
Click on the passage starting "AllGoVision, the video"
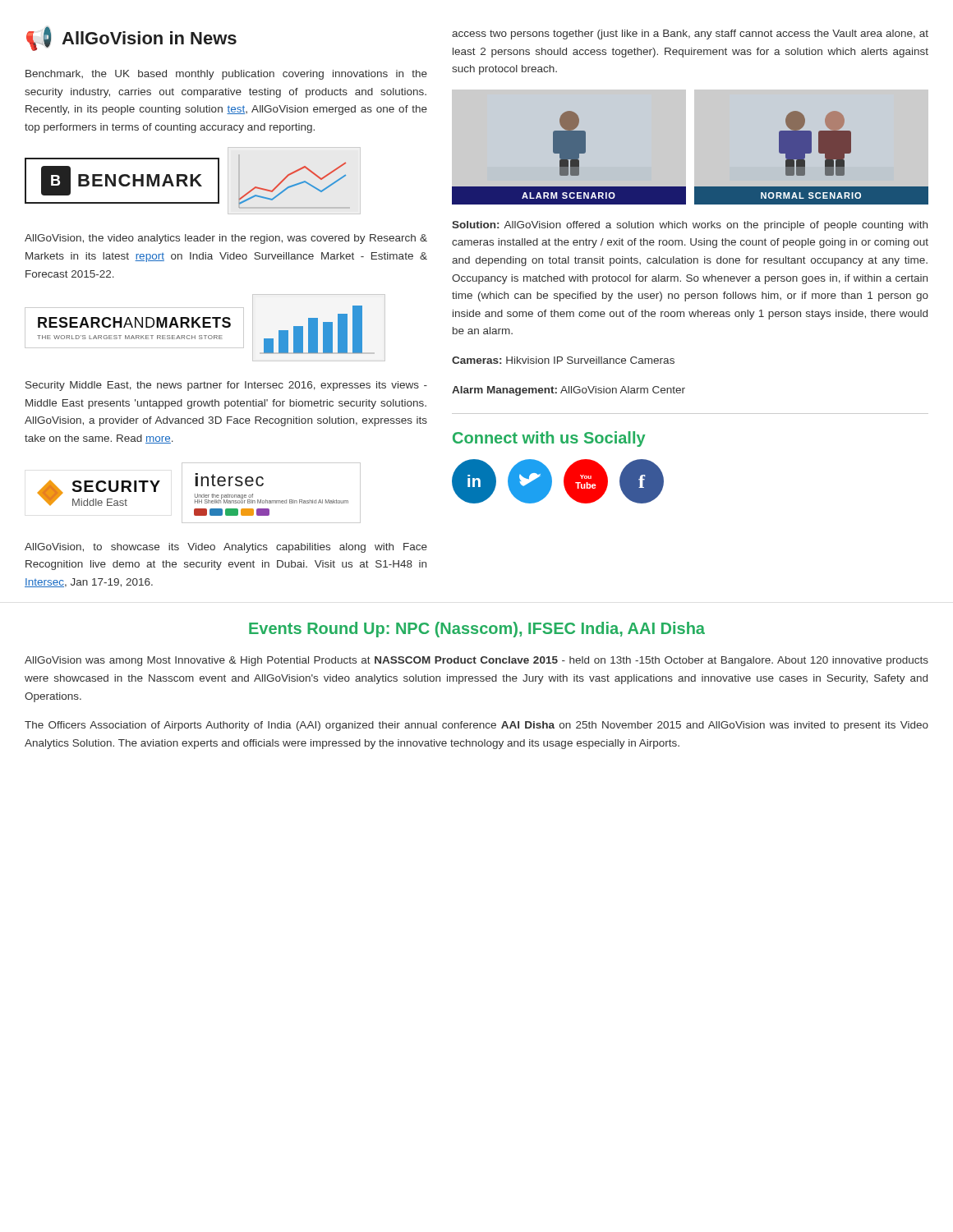(226, 256)
